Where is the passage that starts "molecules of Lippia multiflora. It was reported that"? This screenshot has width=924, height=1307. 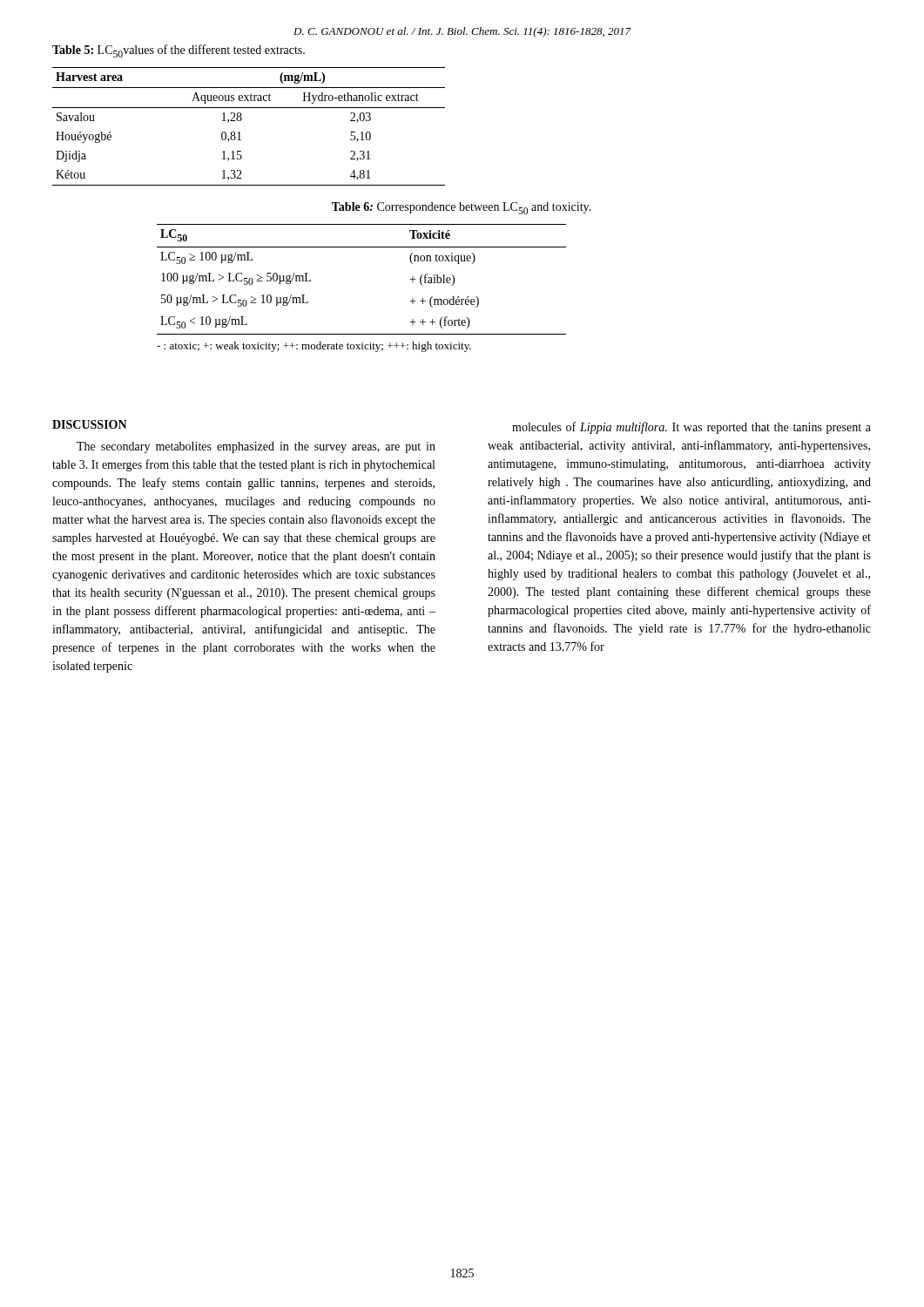click(x=679, y=537)
